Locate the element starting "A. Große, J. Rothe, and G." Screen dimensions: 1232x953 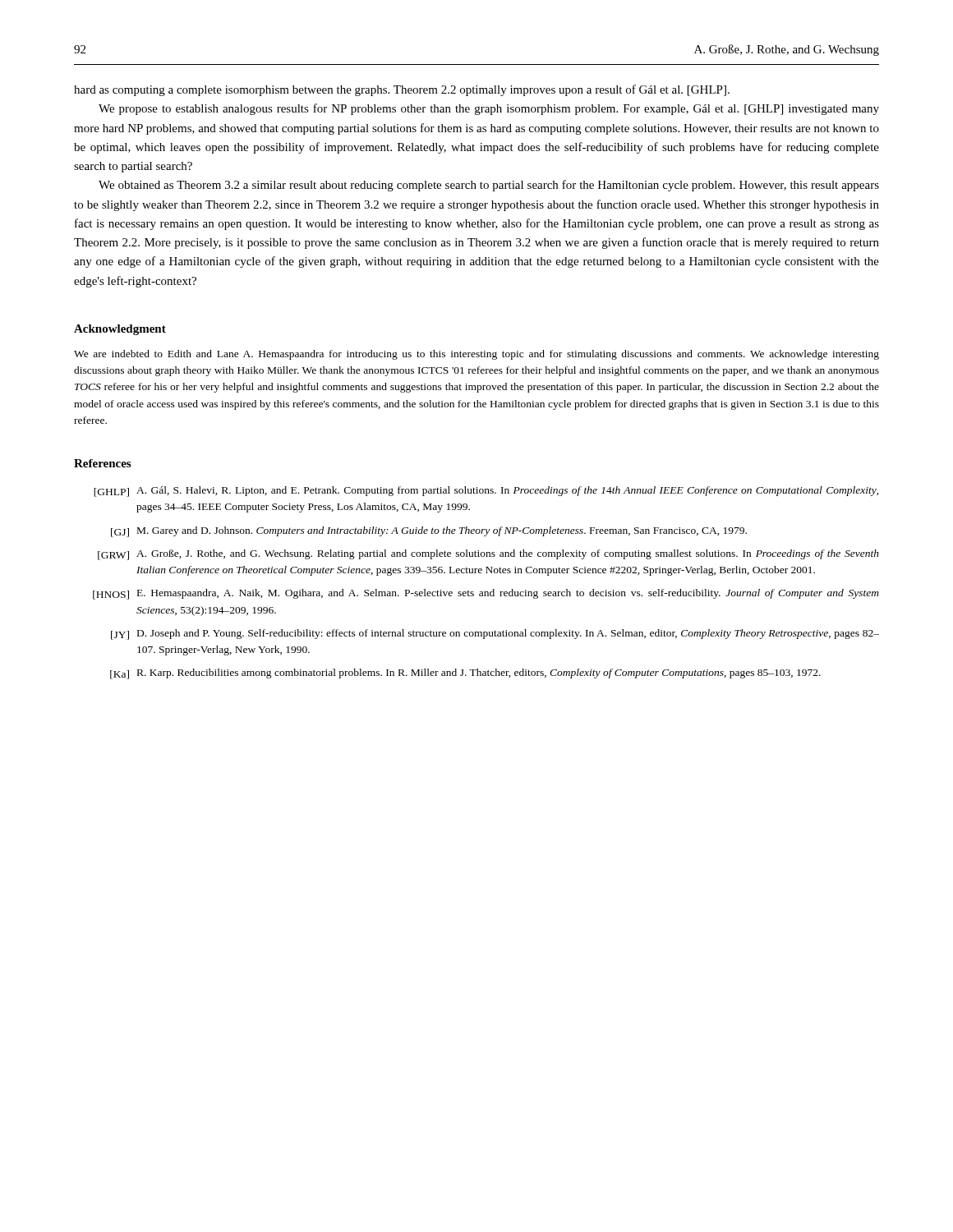pos(508,561)
